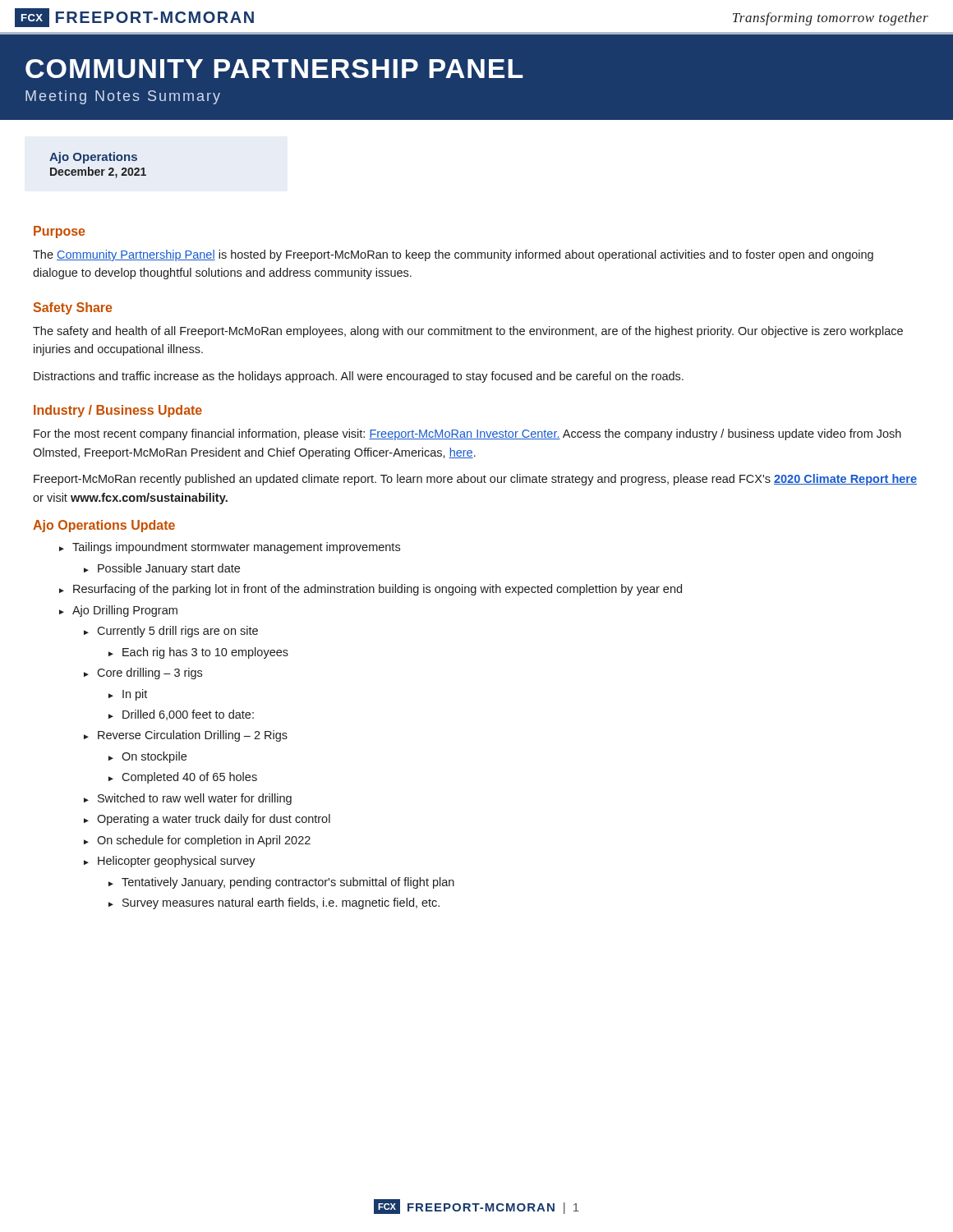Image resolution: width=953 pixels, height=1232 pixels.
Task: Find "► Core drilling – 3 rigs" on this page
Action: pyautogui.click(x=142, y=673)
